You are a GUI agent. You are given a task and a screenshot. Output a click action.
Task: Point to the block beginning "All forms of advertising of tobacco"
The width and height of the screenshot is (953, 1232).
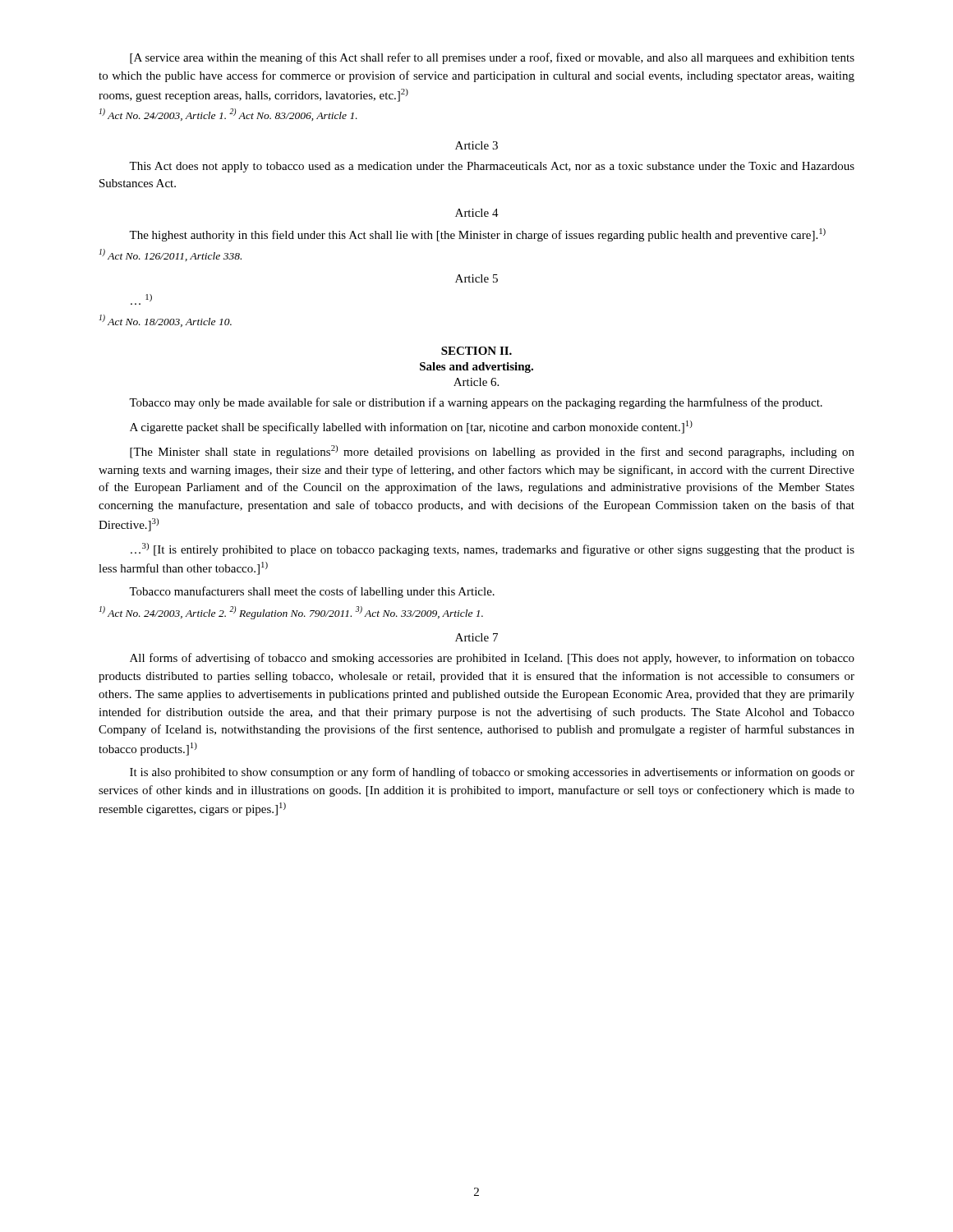coord(476,704)
